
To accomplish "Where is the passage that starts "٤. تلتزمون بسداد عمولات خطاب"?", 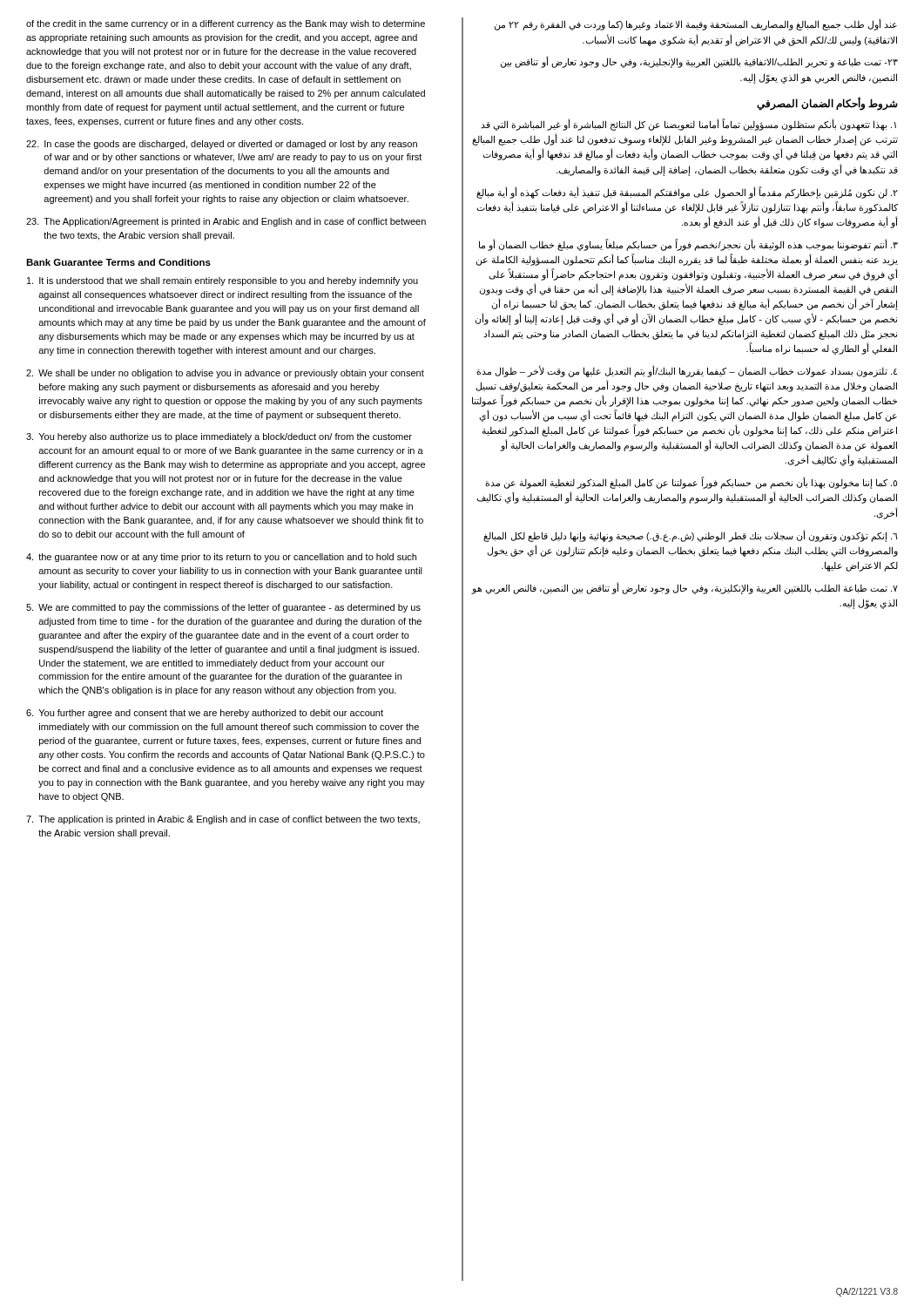I will (x=684, y=416).
